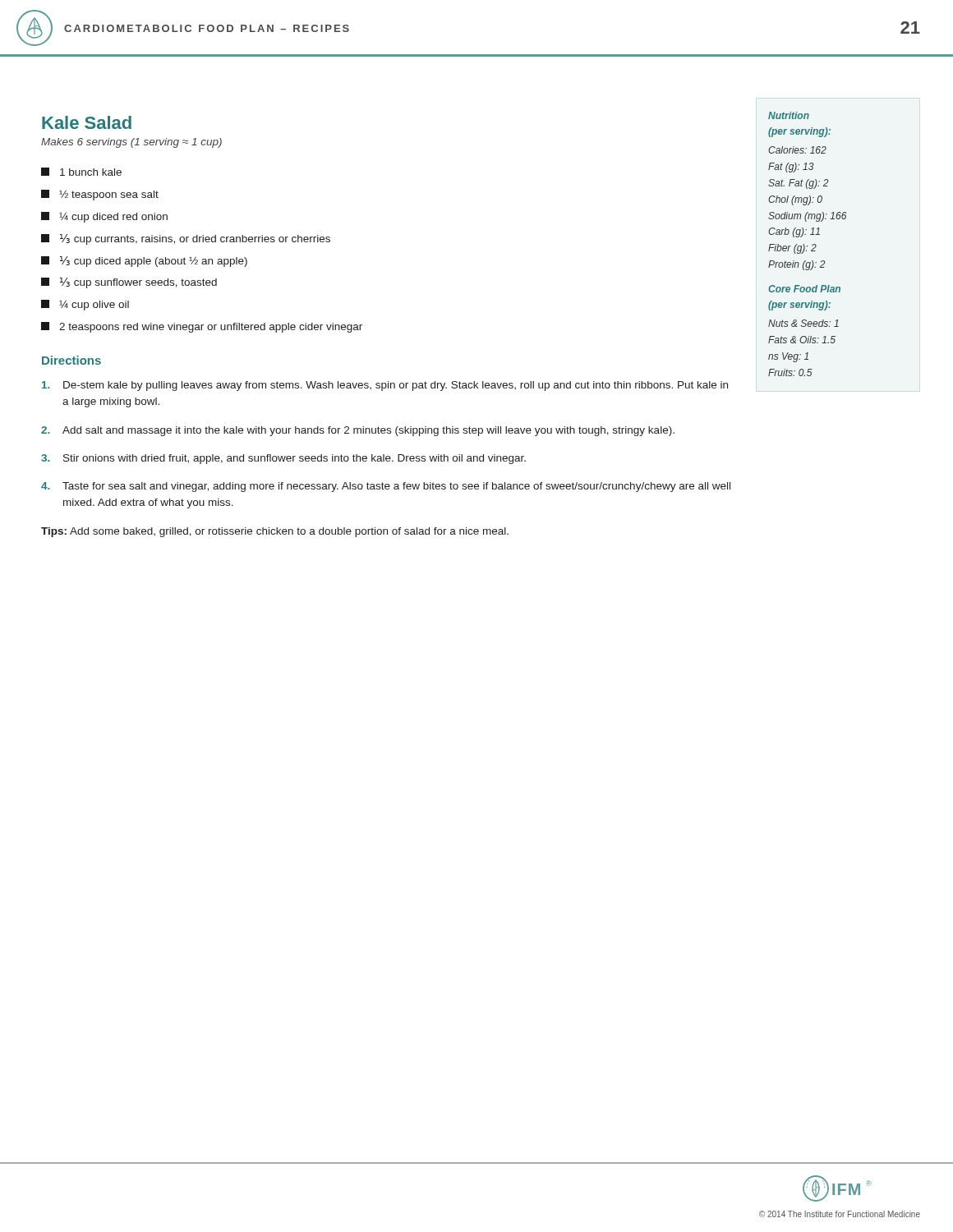Click on the text starting "Nutrition(per serving): Calories: 162 Fat (g): 13"

(x=789, y=115)
